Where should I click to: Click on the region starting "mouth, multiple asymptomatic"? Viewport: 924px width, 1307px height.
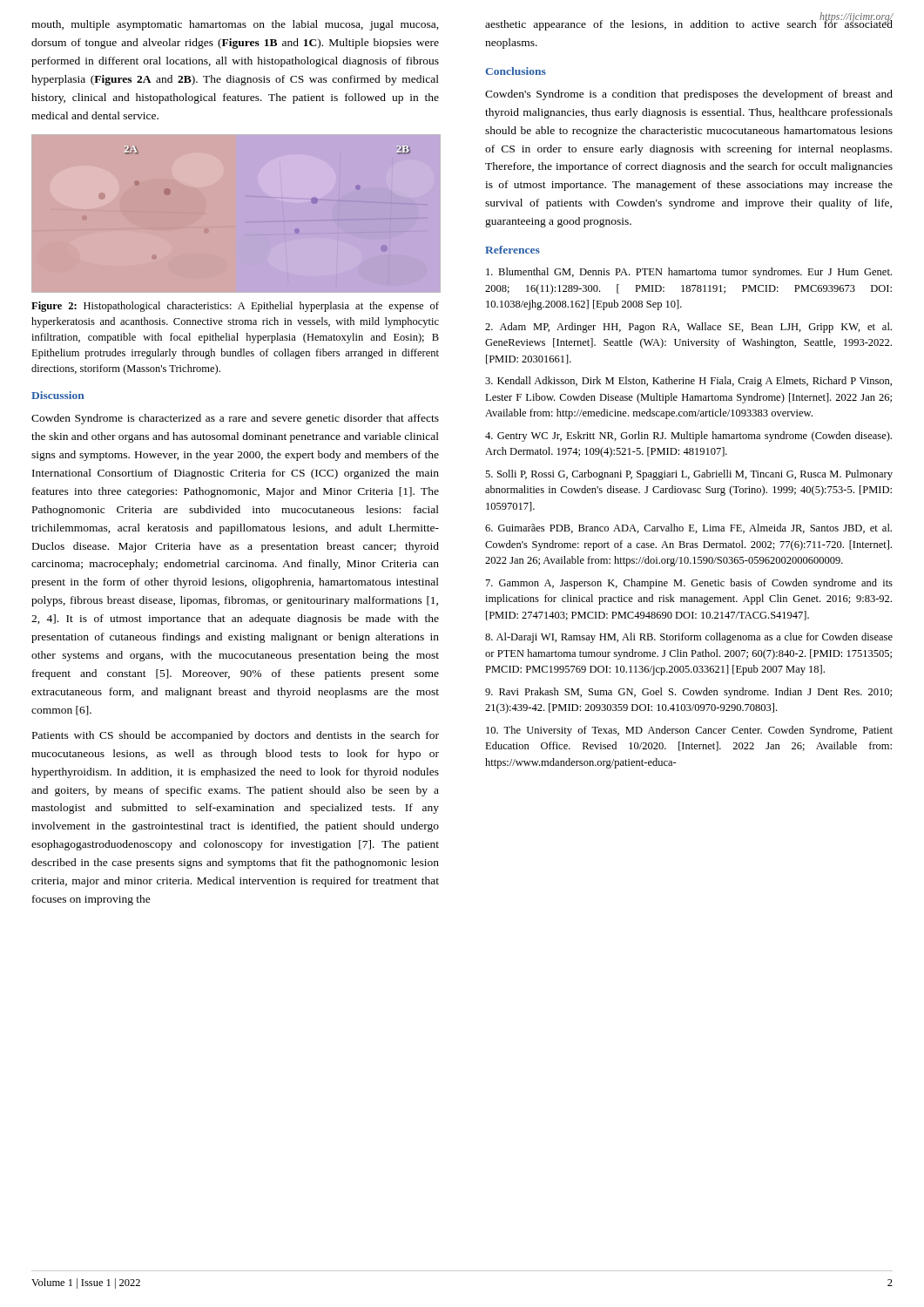pyautogui.click(x=235, y=70)
